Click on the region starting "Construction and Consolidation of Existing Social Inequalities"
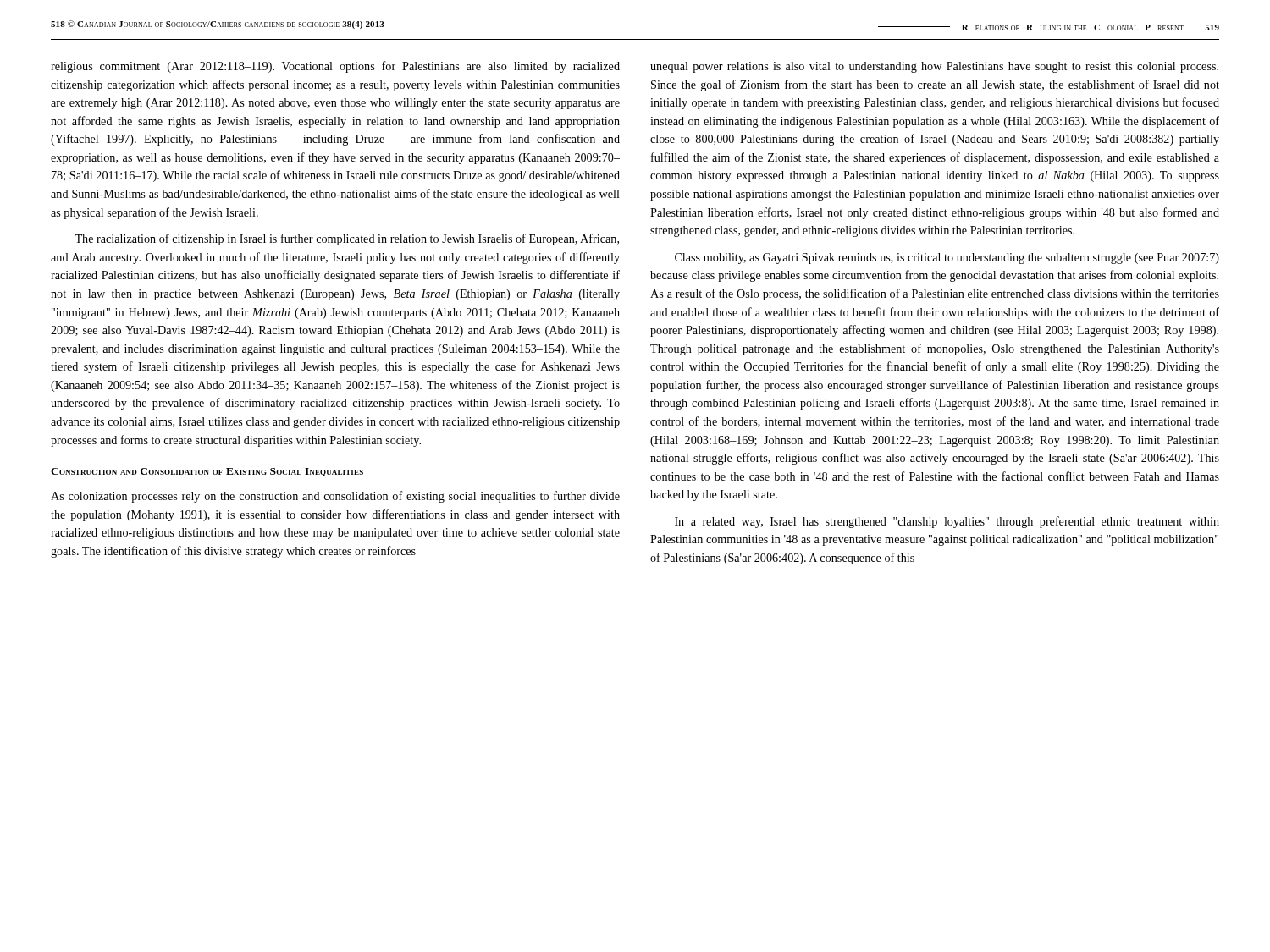This screenshot has height=952, width=1270. [x=207, y=471]
